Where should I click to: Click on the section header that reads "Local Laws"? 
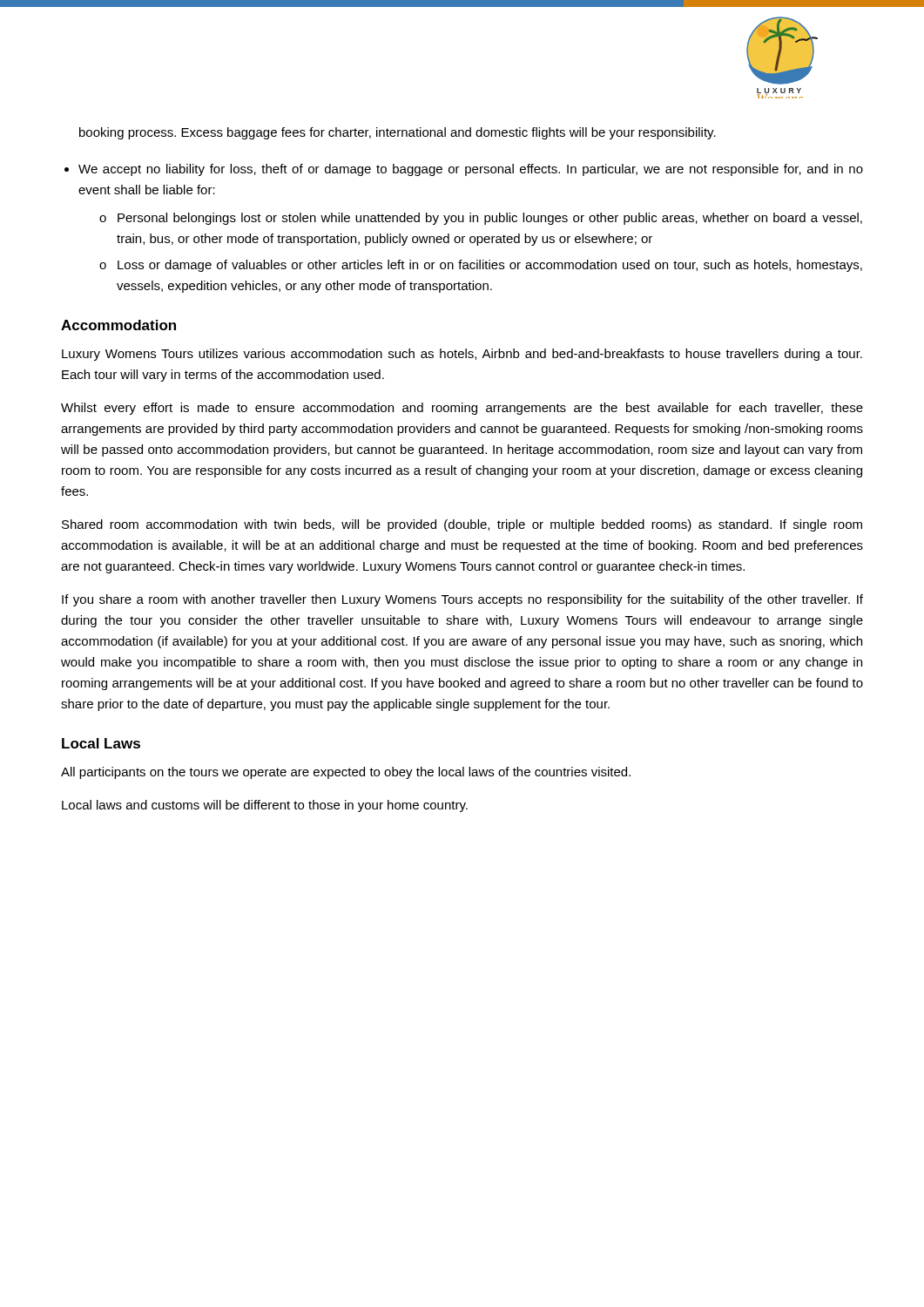pyautogui.click(x=101, y=744)
